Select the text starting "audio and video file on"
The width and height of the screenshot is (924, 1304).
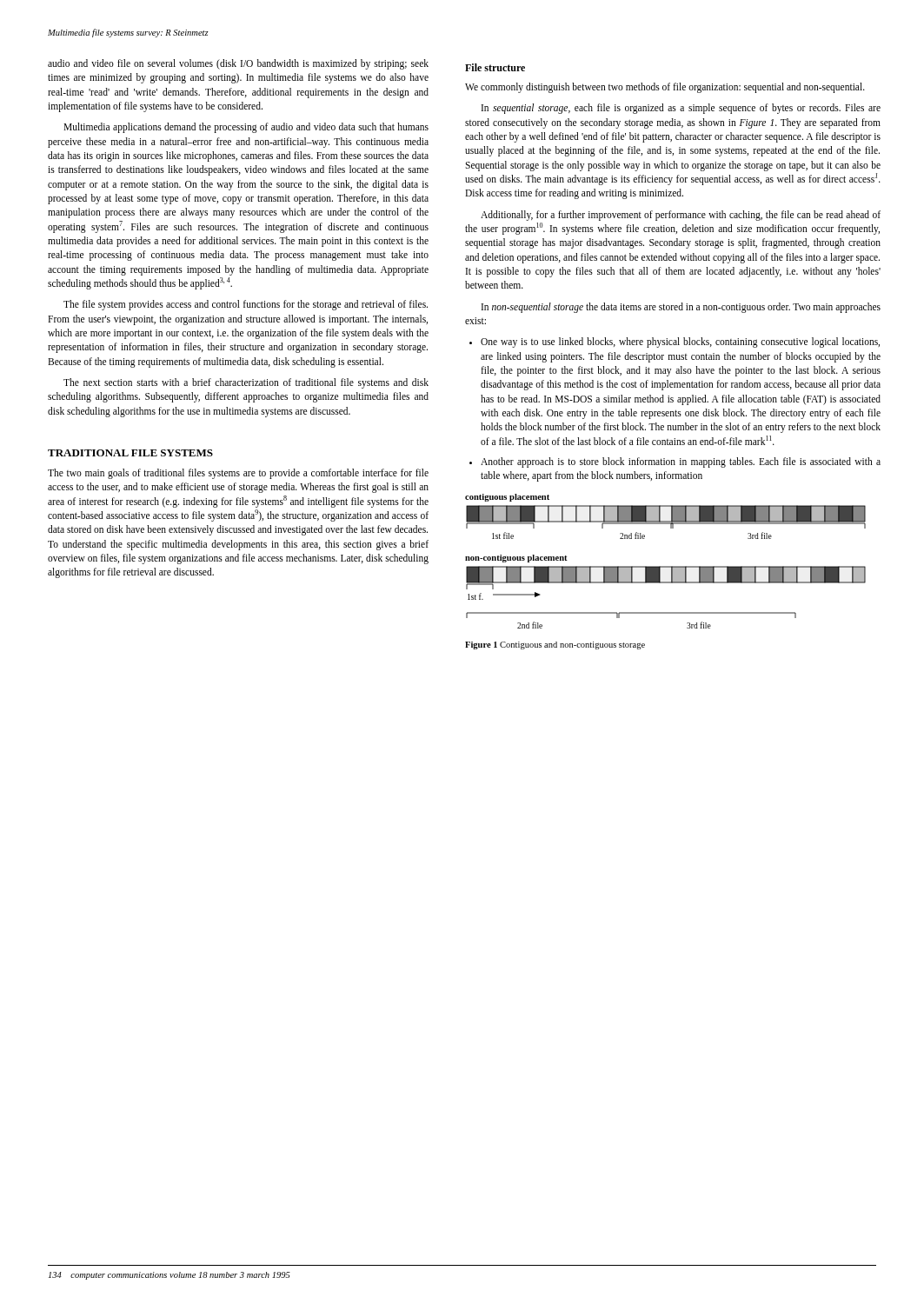[238, 85]
